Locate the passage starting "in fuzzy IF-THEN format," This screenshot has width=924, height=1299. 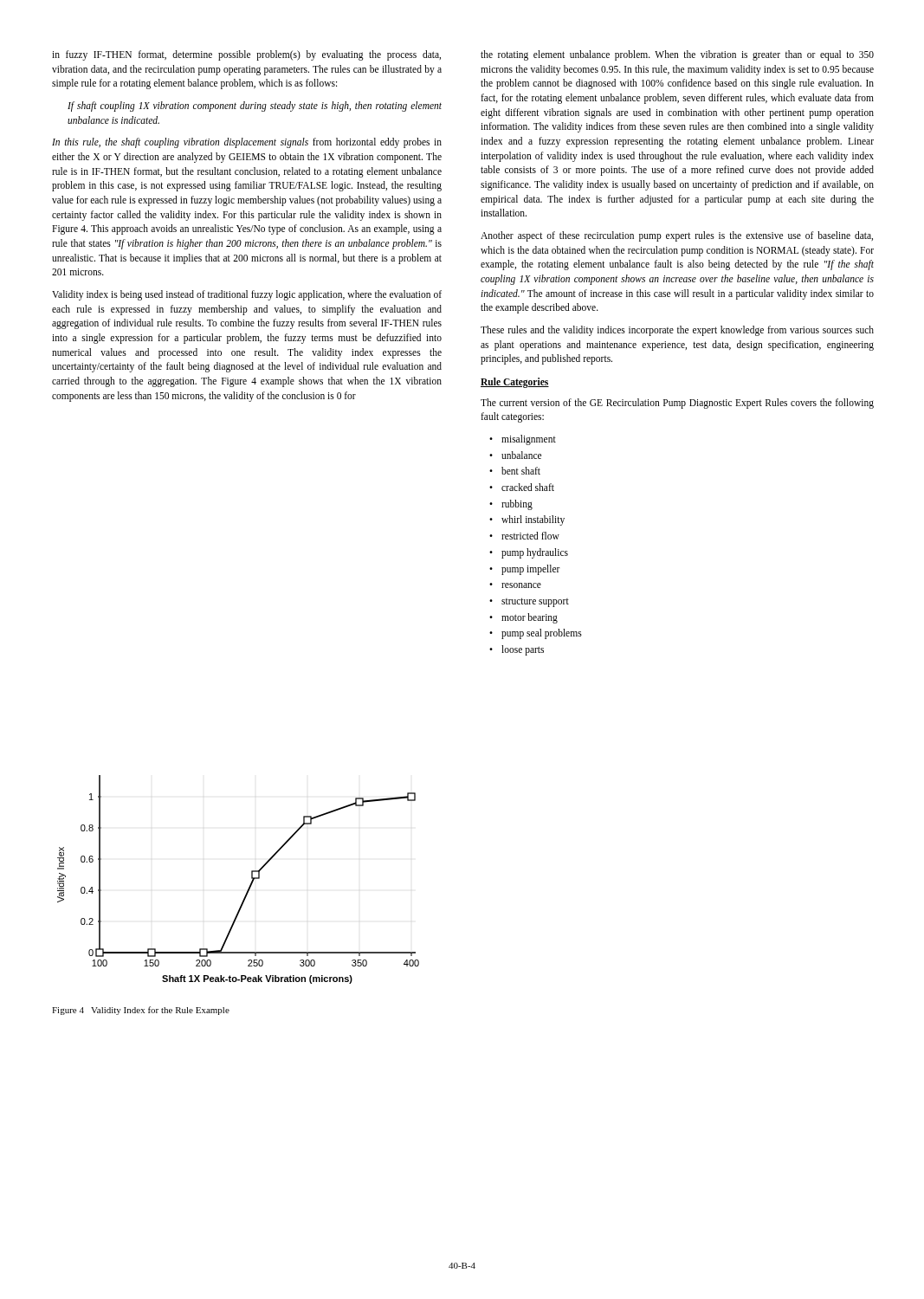click(x=247, y=69)
